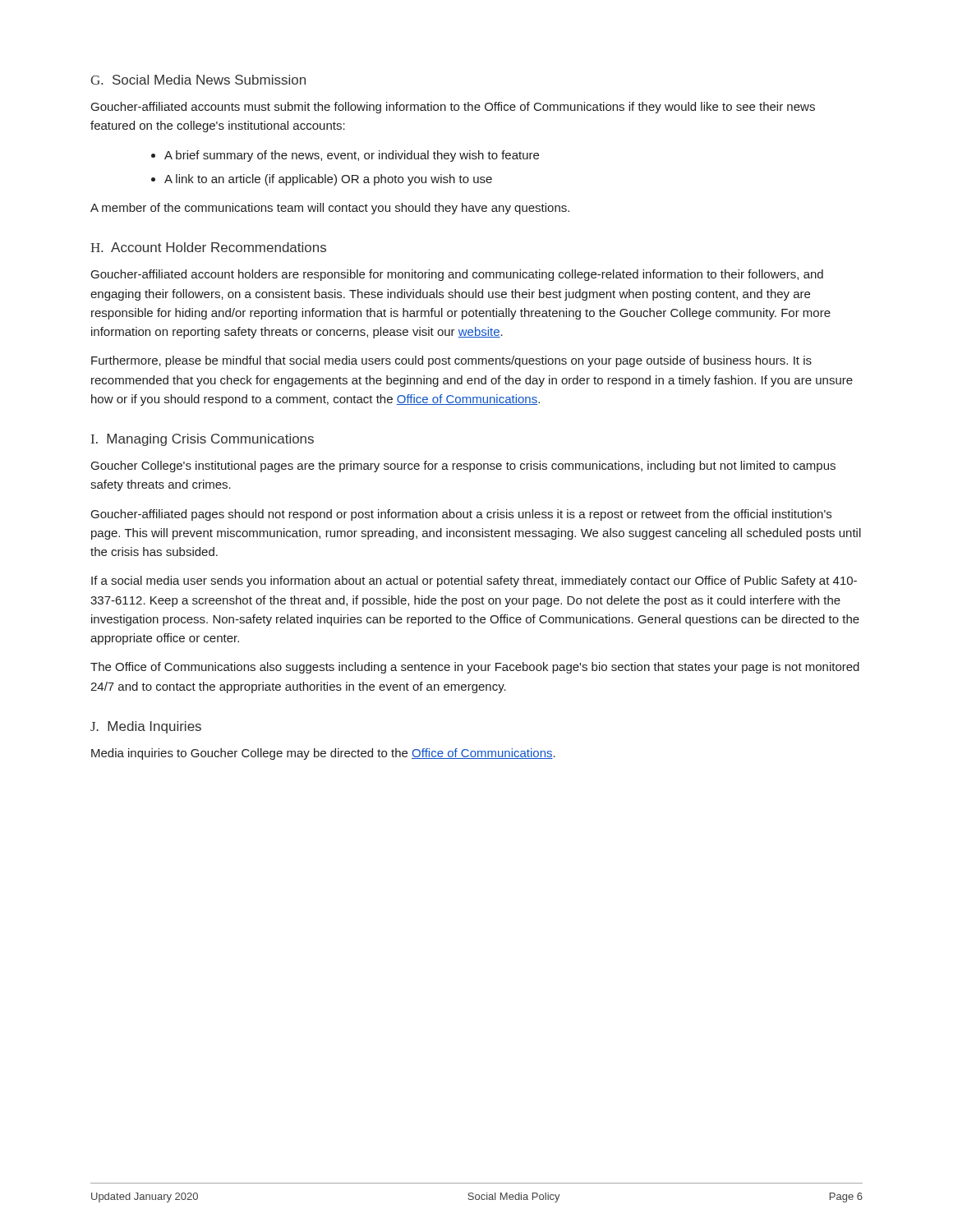
Task: Find the text block containing "Goucher-affiliated pages should"
Action: pyautogui.click(x=476, y=533)
